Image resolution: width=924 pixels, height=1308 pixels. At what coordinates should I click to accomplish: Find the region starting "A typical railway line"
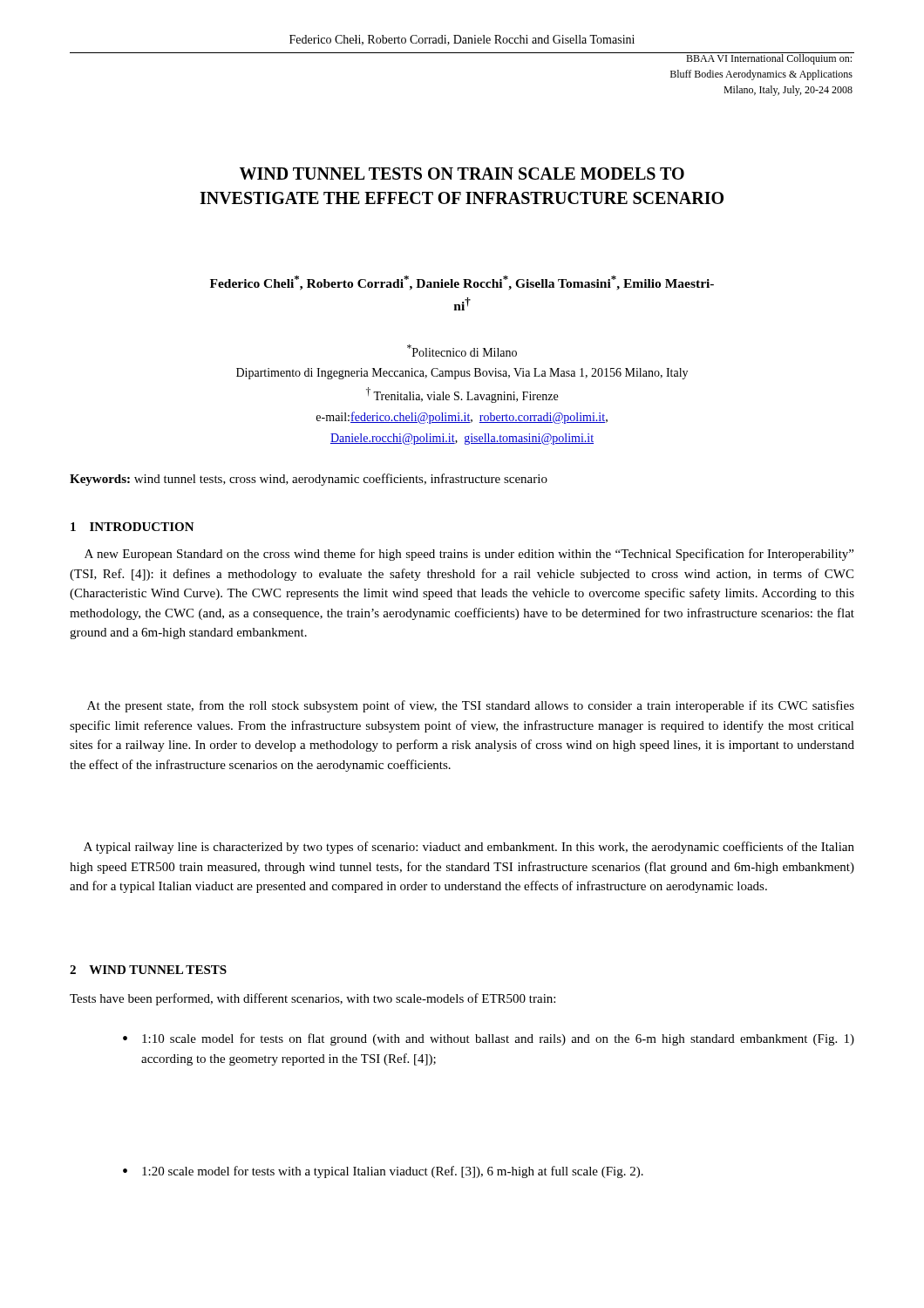[462, 866]
